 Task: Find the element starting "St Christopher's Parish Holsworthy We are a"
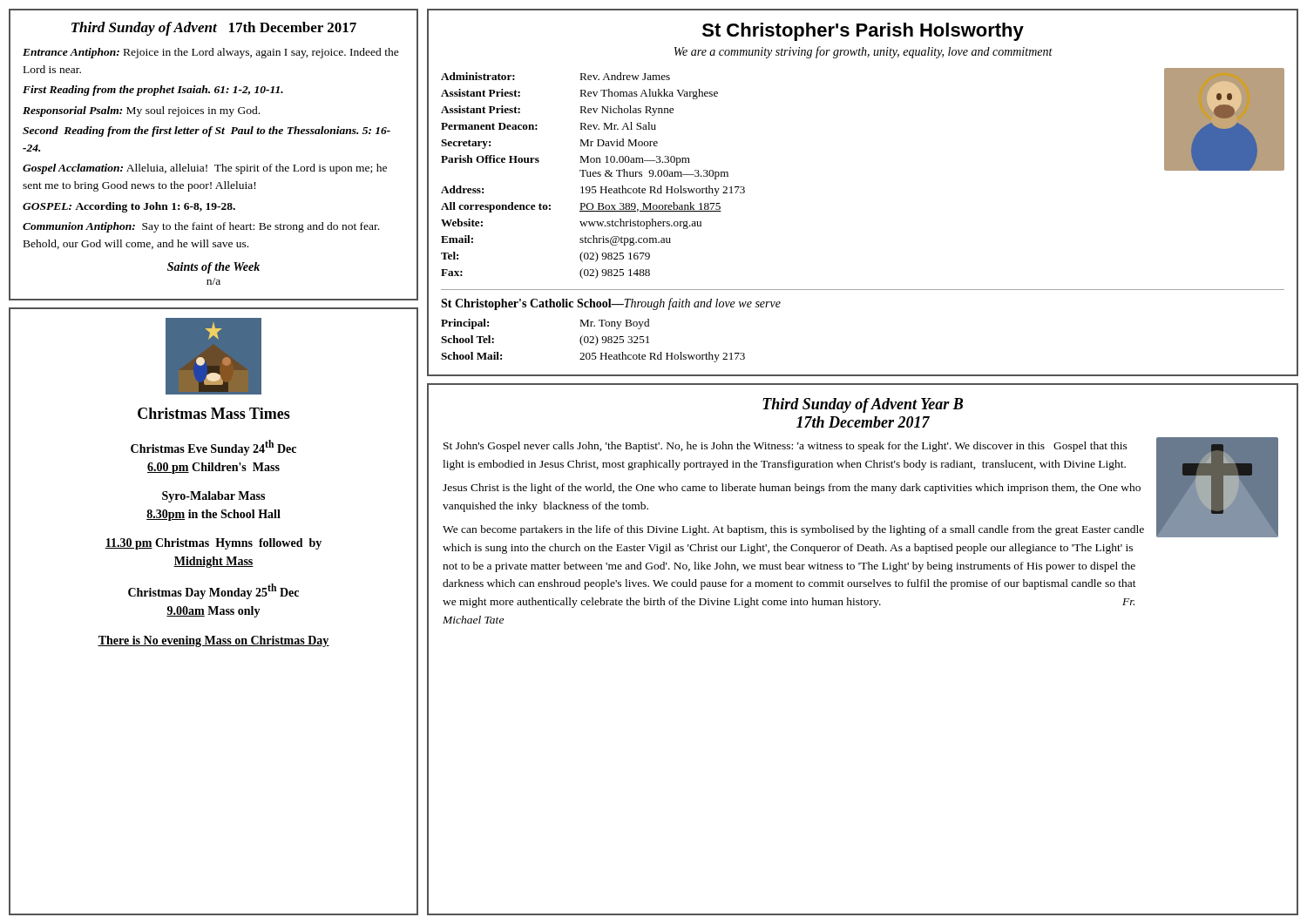coord(863,32)
